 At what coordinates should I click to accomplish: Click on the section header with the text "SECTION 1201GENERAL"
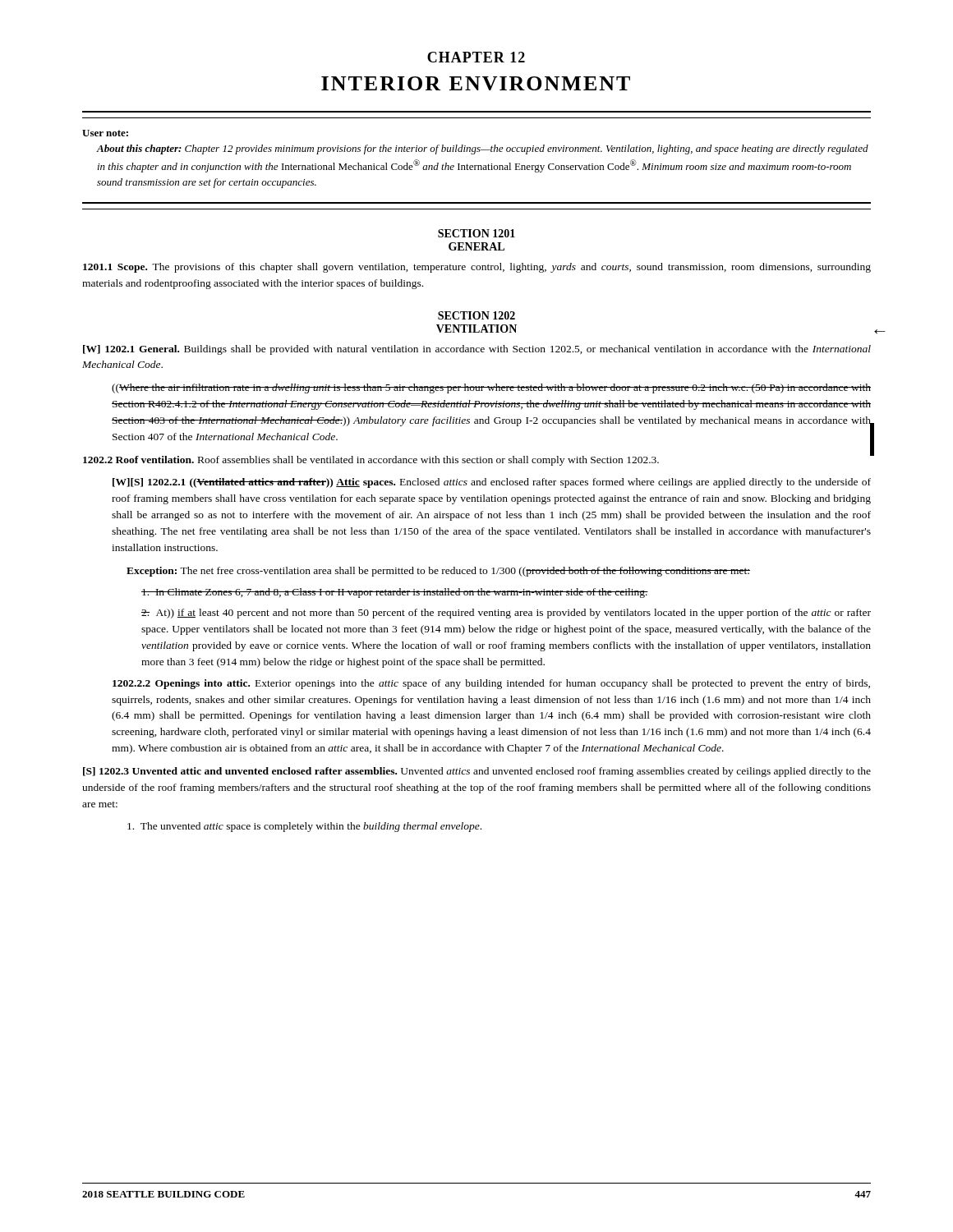pyautogui.click(x=476, y=240)
